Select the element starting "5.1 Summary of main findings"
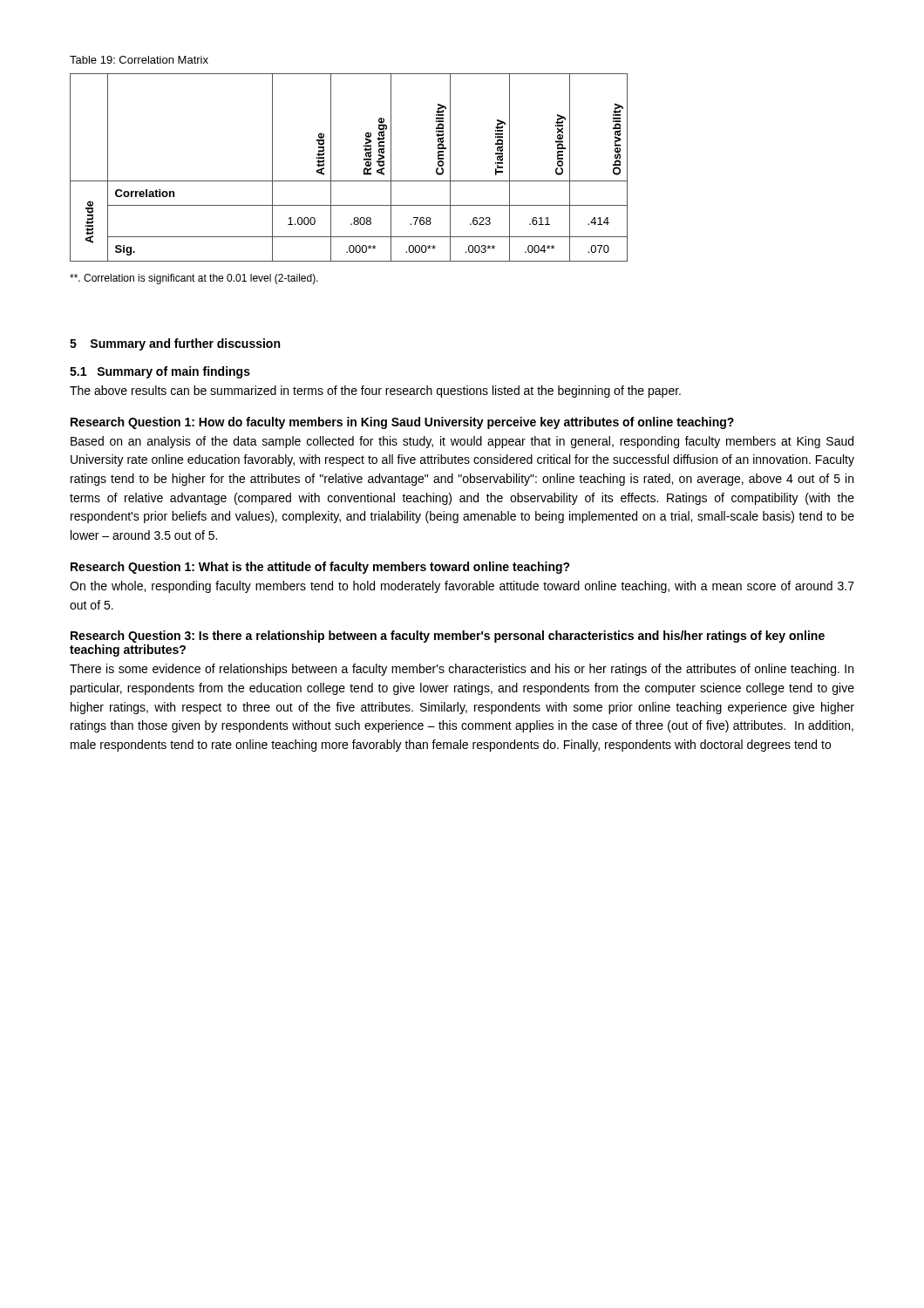This screenshot has width=924, height=1308. (x=160, y=371)
